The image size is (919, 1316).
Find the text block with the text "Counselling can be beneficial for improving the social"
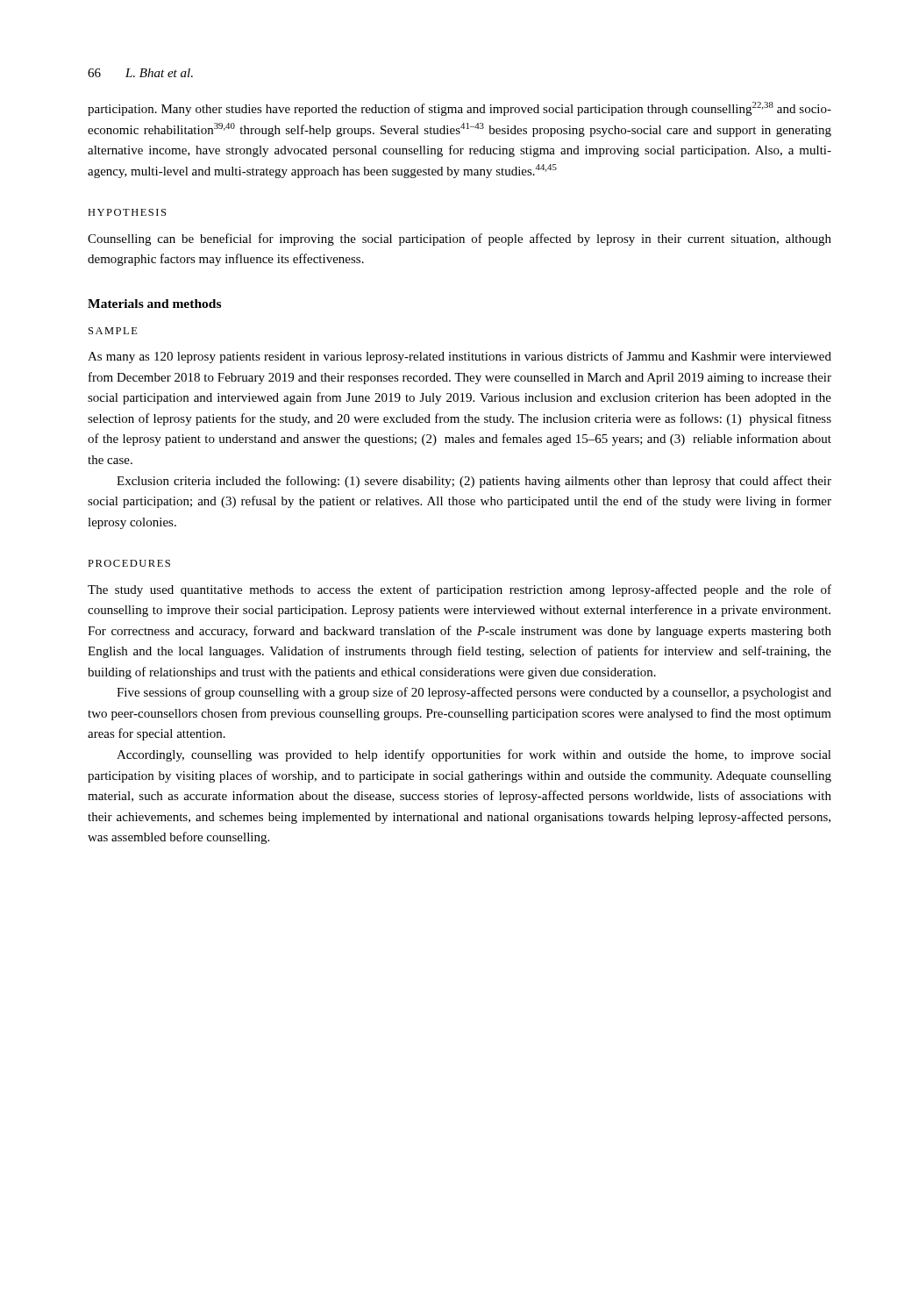click(x=460, y=249)
